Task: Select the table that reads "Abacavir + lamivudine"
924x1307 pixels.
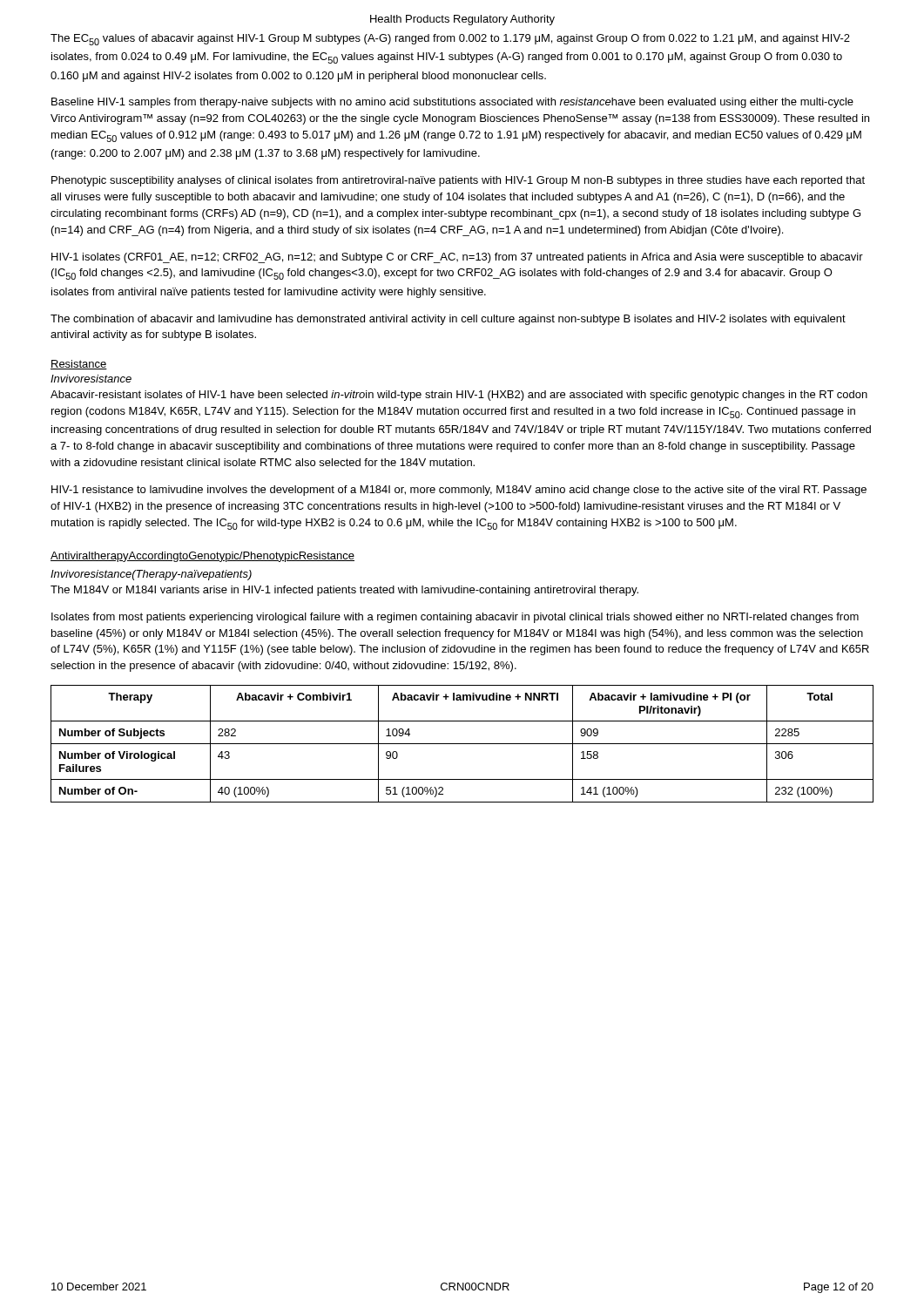Action: pyautogui.click(x=462, y=744)
